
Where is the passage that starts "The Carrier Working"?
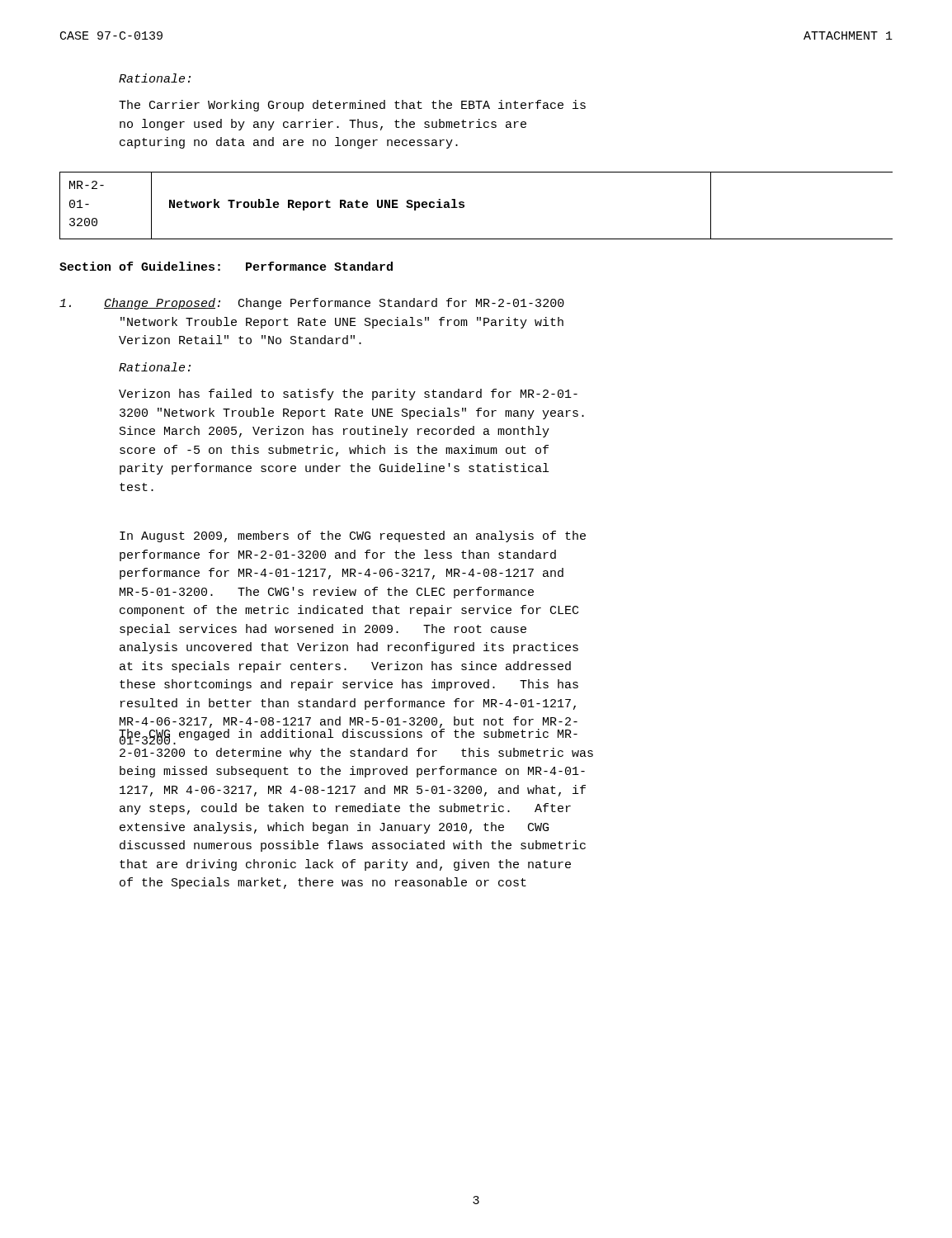click(353, 125)
